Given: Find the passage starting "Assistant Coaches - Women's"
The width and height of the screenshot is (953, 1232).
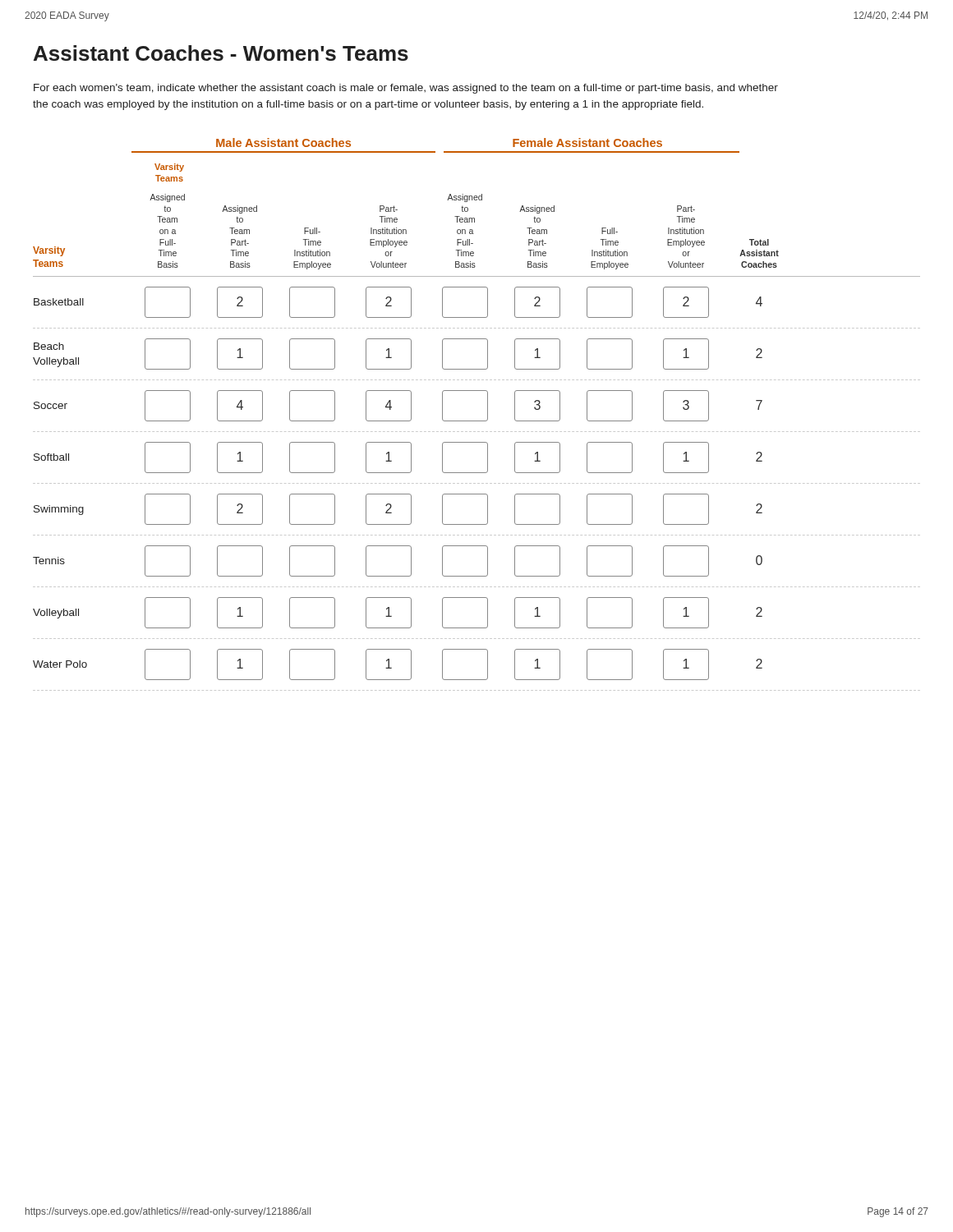Looking at the screenshot, I should (221, 53).
